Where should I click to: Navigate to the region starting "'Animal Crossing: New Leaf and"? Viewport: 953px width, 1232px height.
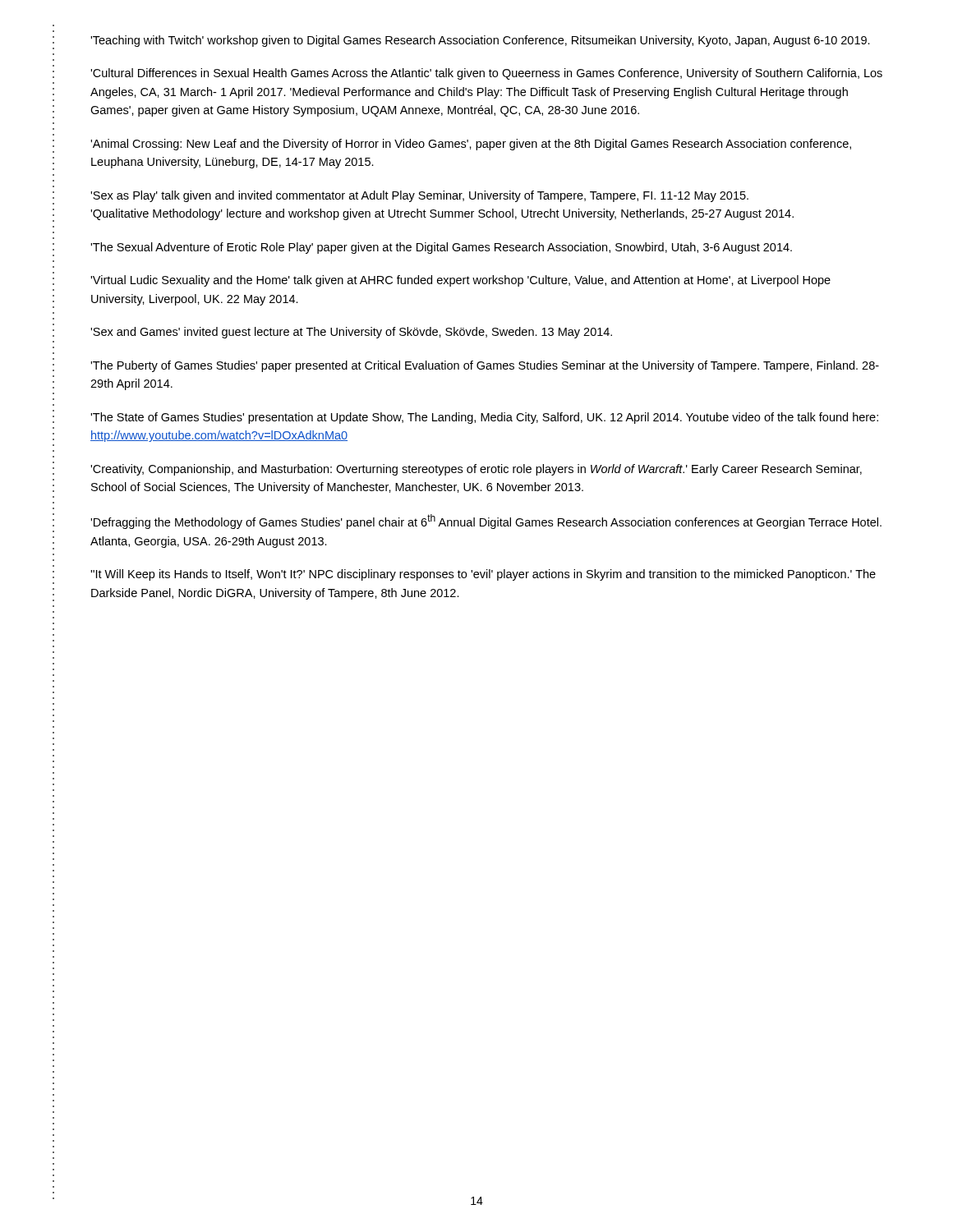tap(471, 153)
